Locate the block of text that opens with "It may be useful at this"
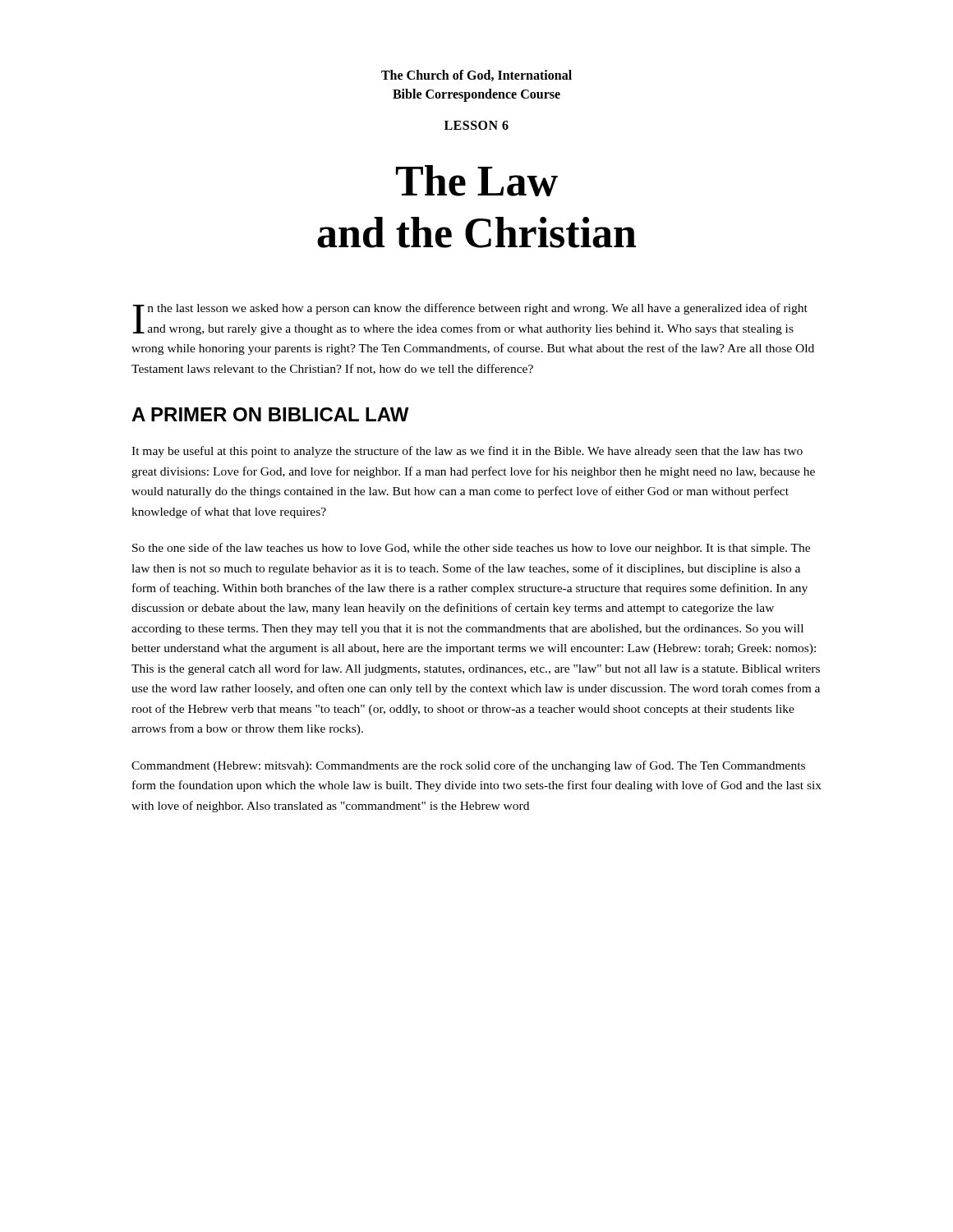This screenshot has height=1232, width=953. 473,481
